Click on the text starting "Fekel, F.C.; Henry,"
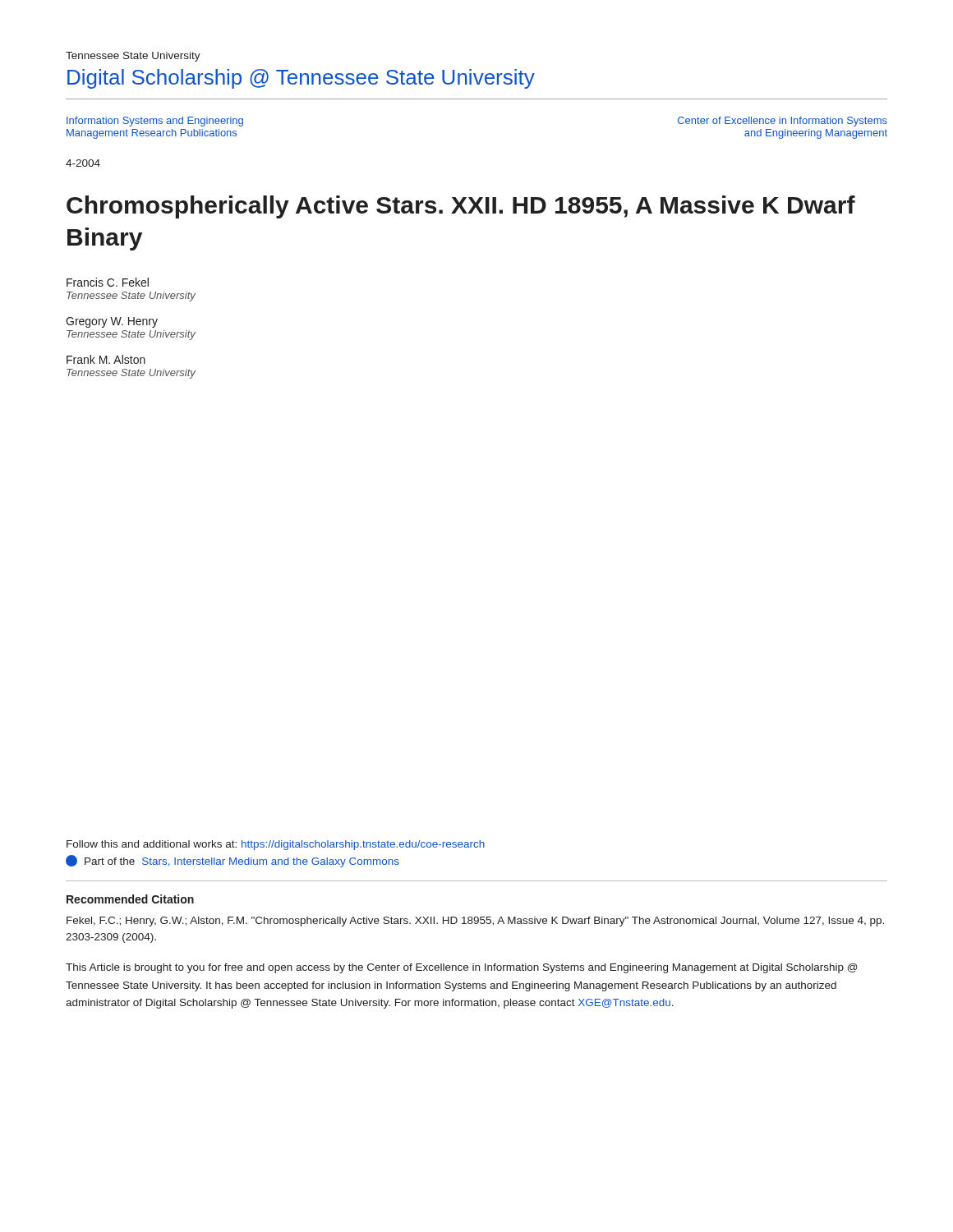Screen dimensions: 1232x953 click(x=475, y=928)
